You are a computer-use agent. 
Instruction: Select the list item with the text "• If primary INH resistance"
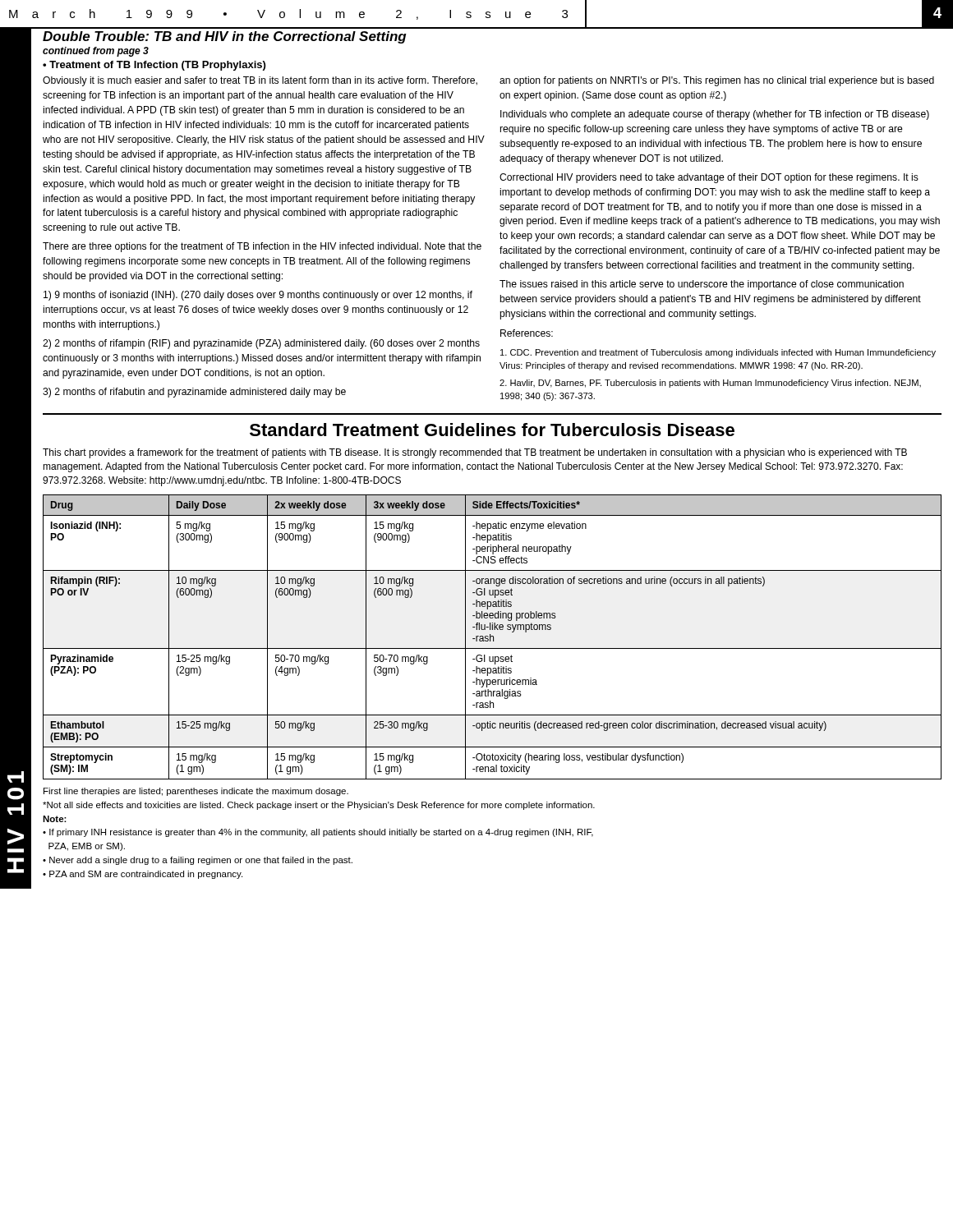[x=318, y=839]
